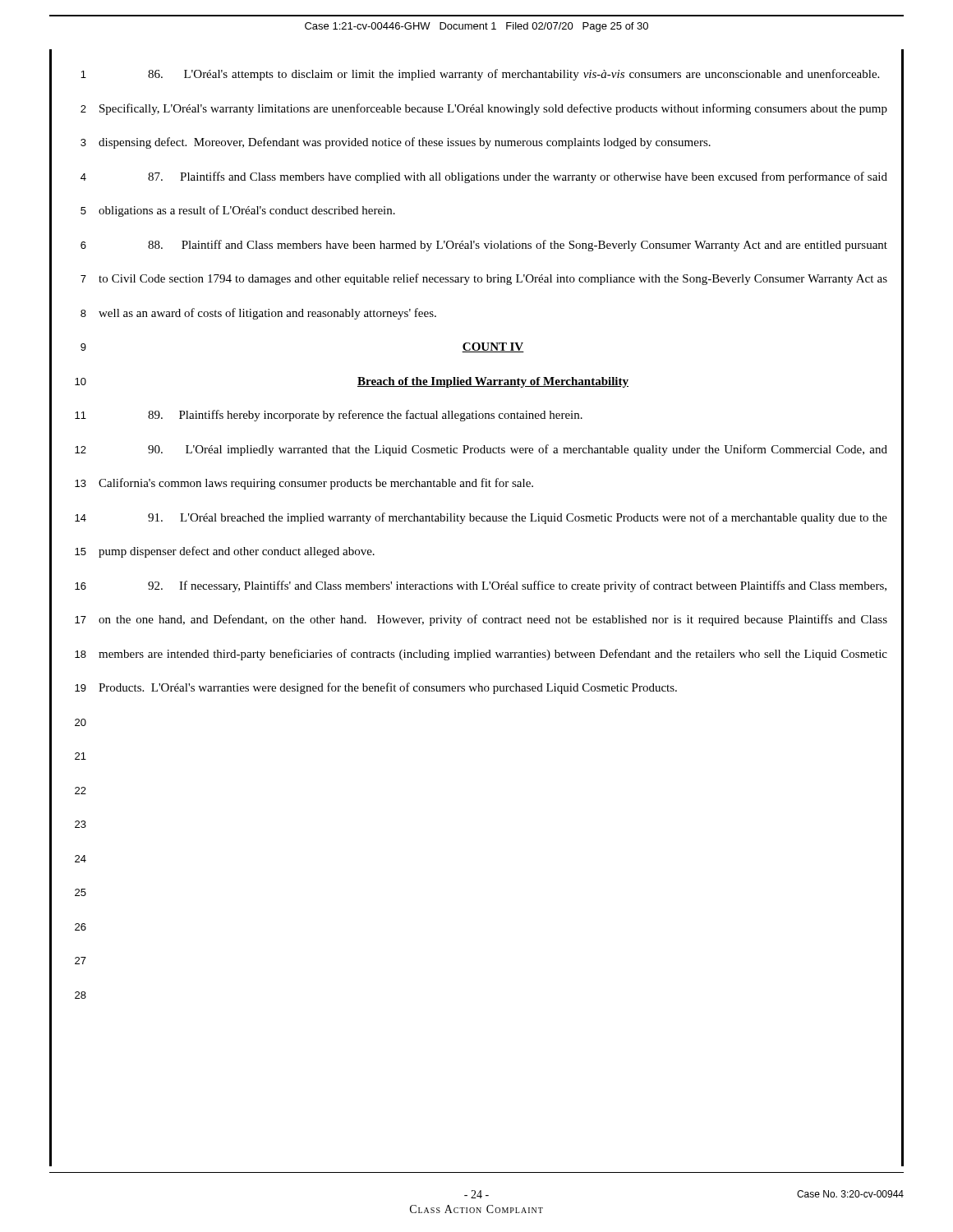
Task: Select the text block that says "Plaintiff and Class members have been harmed by"
Action: 493,278
